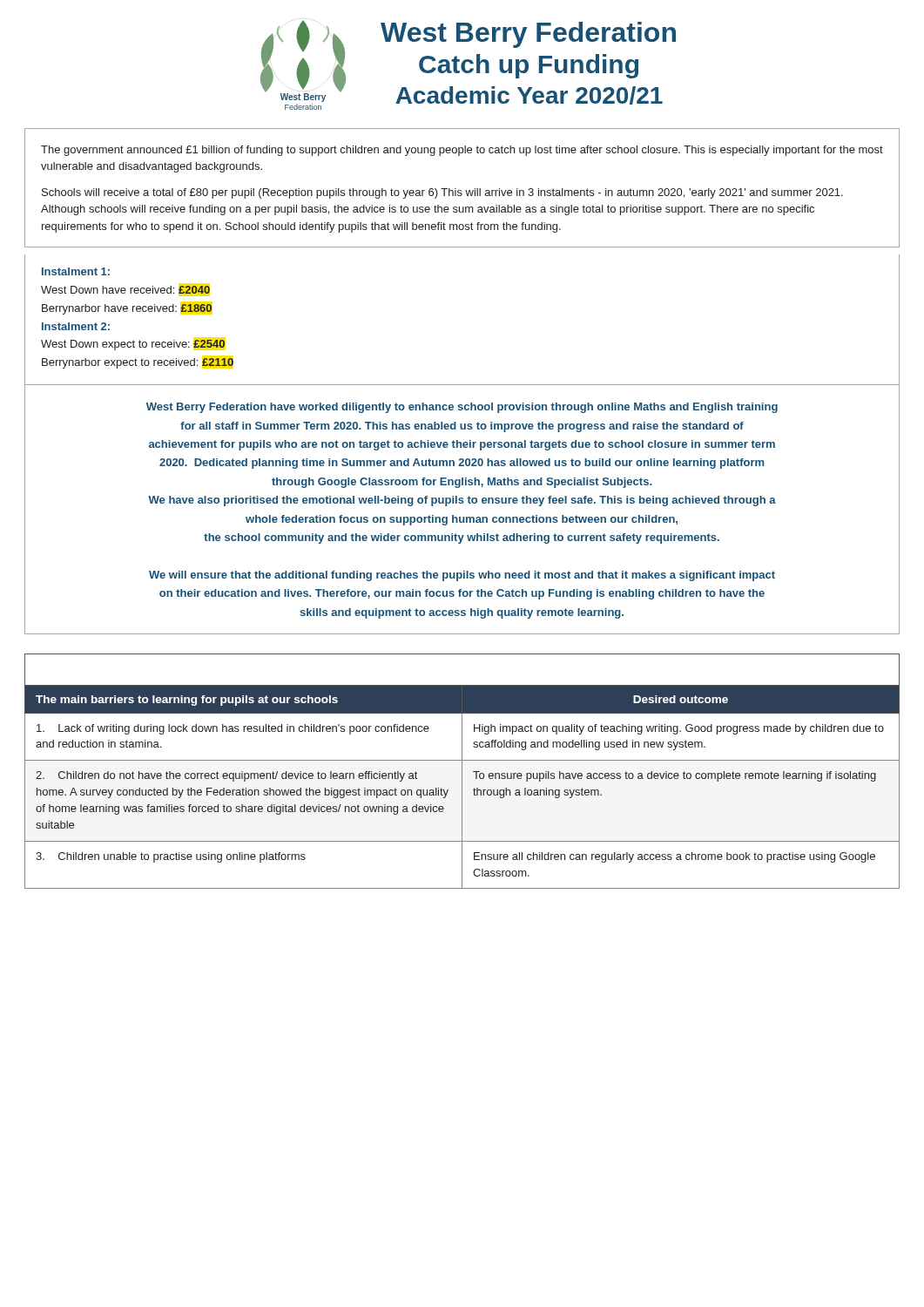The height and width of the screenshot is (1307, 924).
Task: Find the block on this page that starts "The government announced £1"
Action: 462,188
